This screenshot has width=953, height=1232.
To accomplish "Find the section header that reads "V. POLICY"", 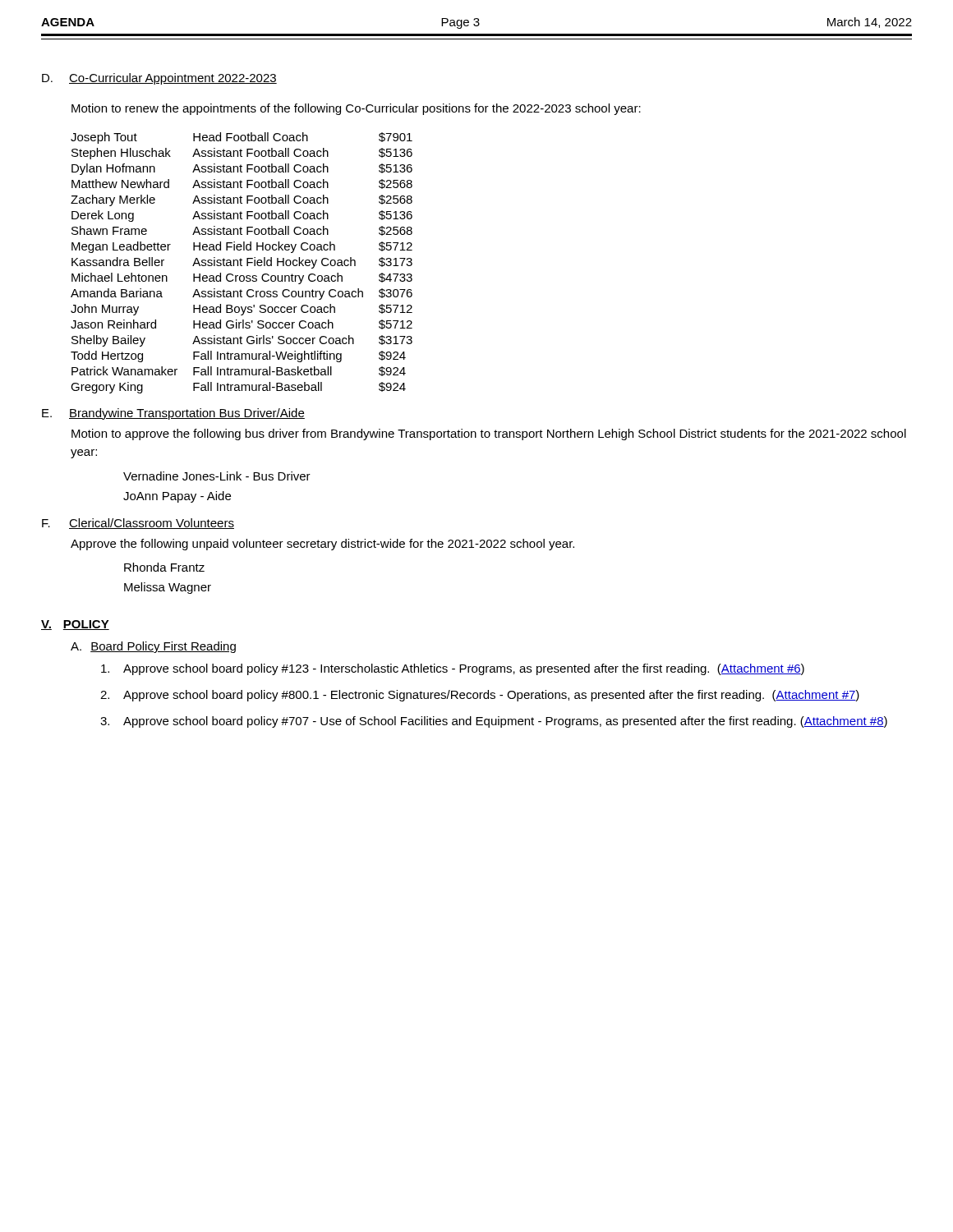I will [x=75, y=625].
